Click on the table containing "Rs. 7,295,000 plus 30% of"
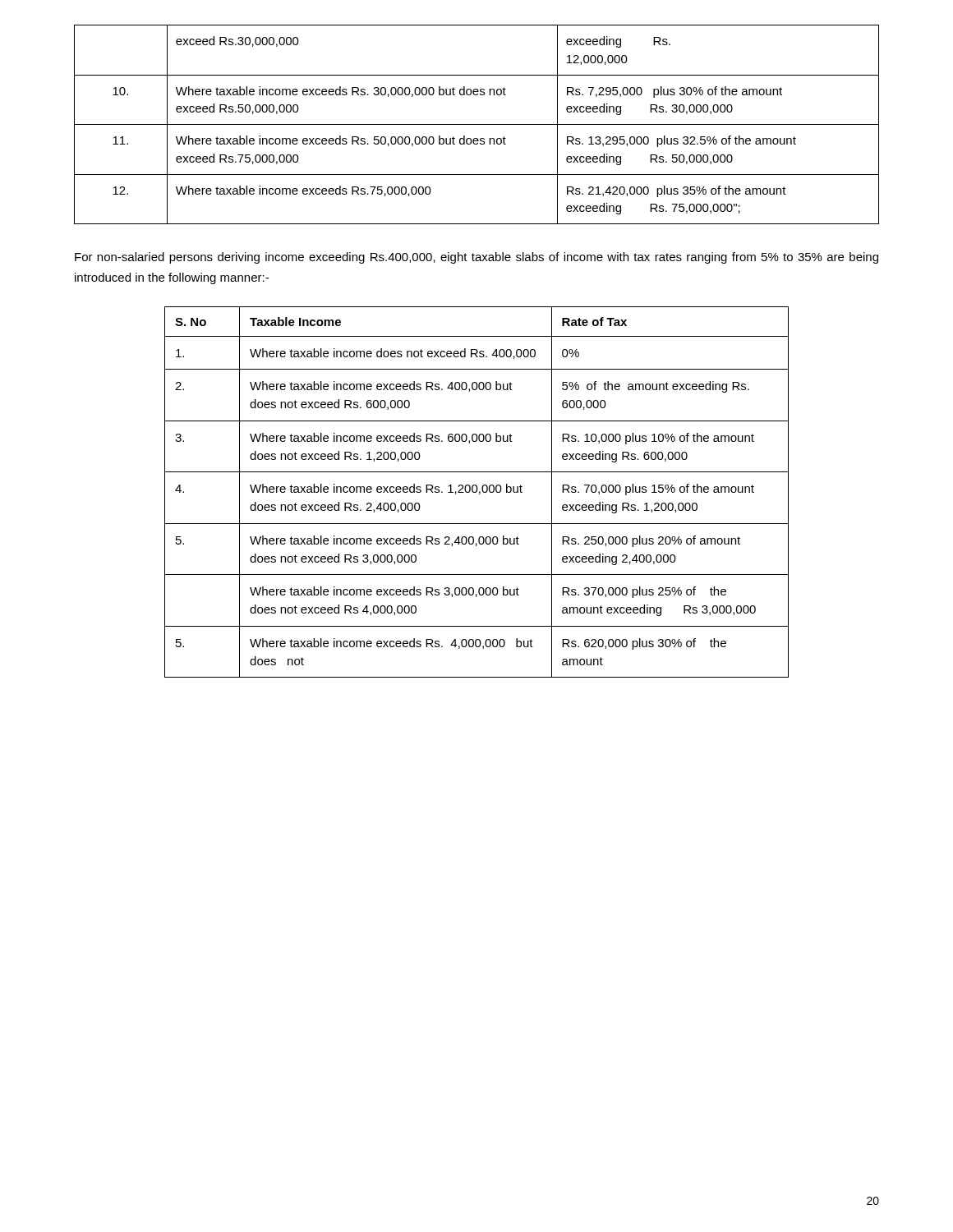The image size is (953, 1232). pyautogui.click(x=476, y=124)
